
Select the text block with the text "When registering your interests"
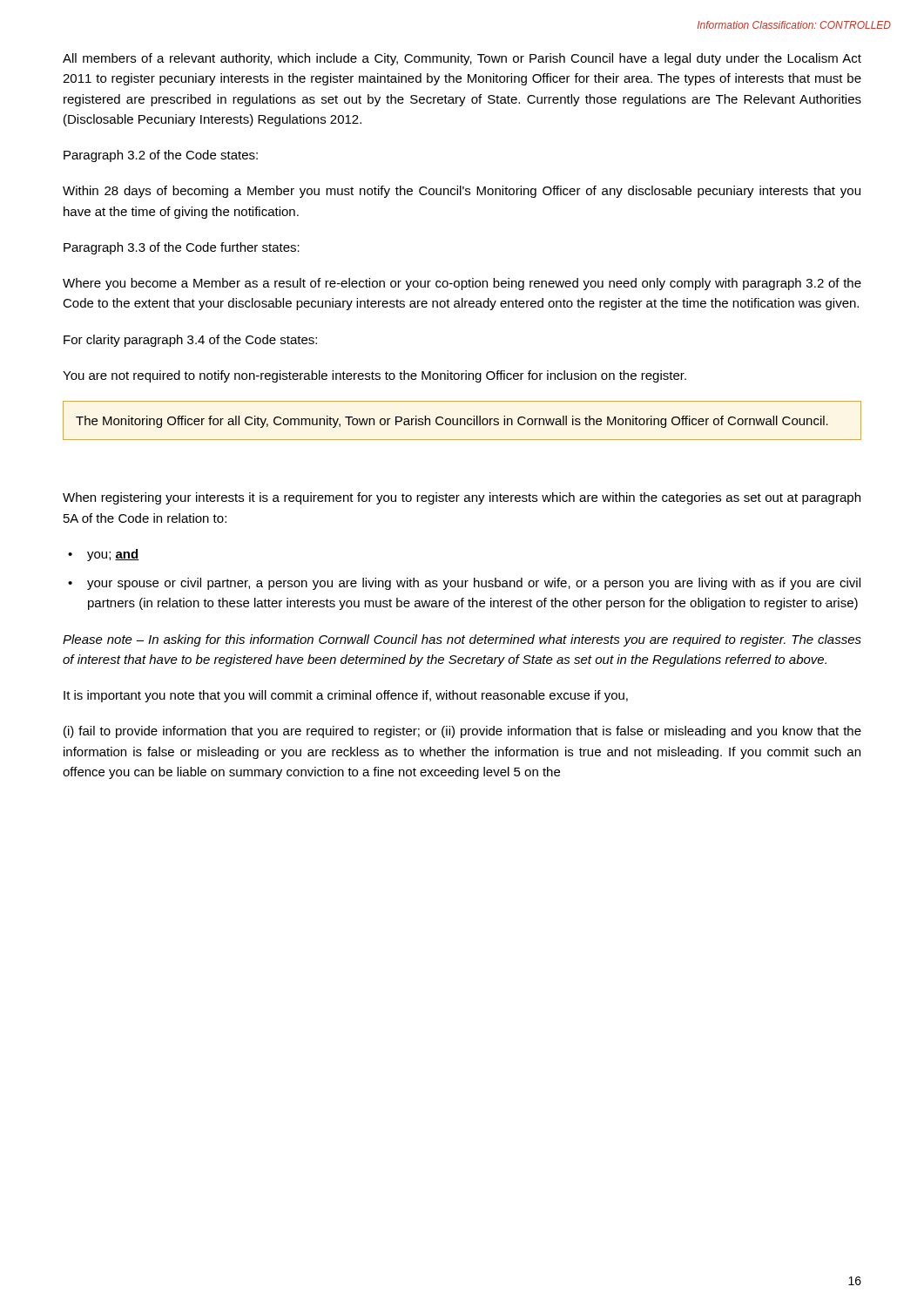coord(462,507)
